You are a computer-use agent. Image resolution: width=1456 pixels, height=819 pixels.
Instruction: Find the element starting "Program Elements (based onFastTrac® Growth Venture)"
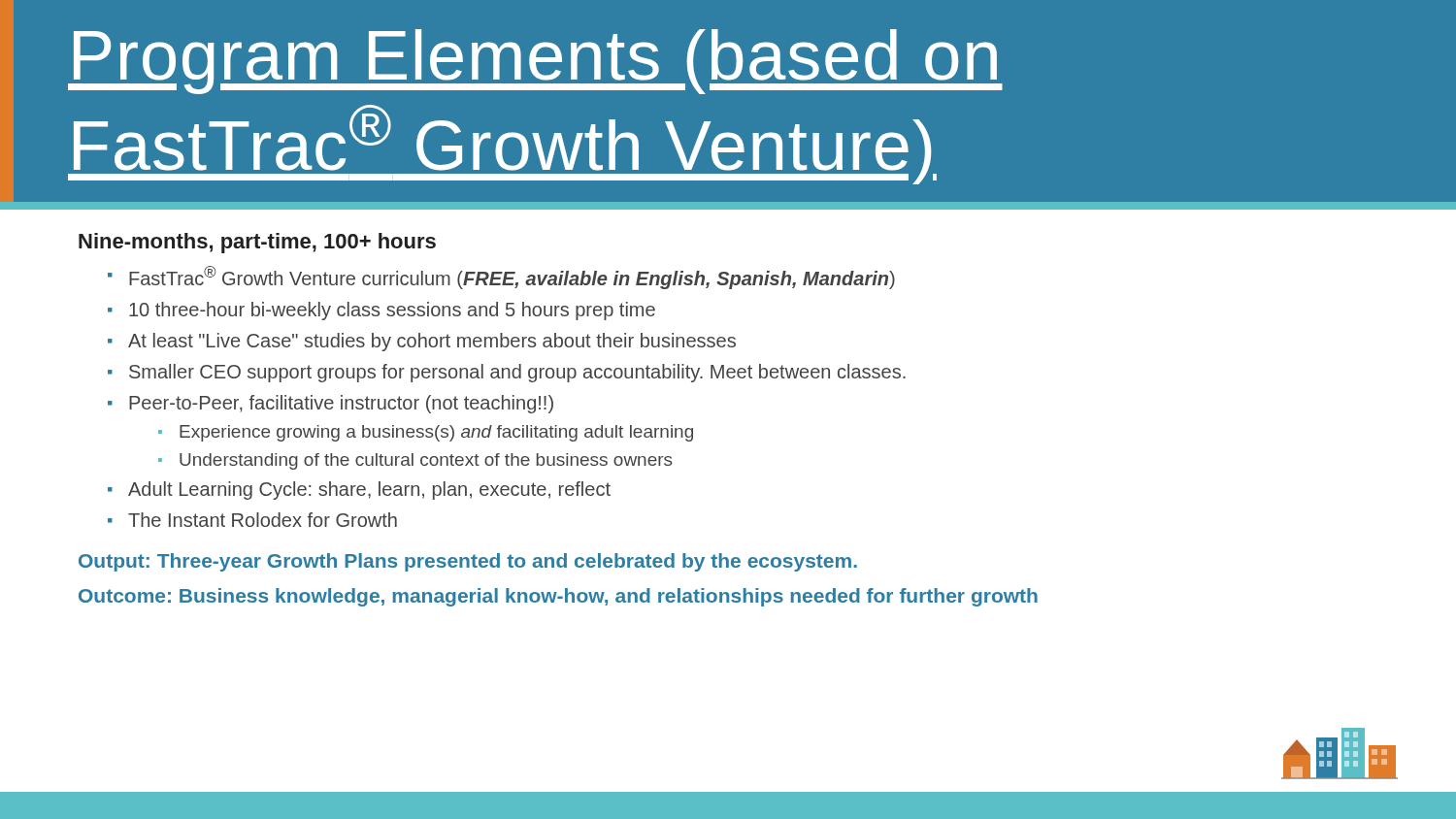(728, 101)
